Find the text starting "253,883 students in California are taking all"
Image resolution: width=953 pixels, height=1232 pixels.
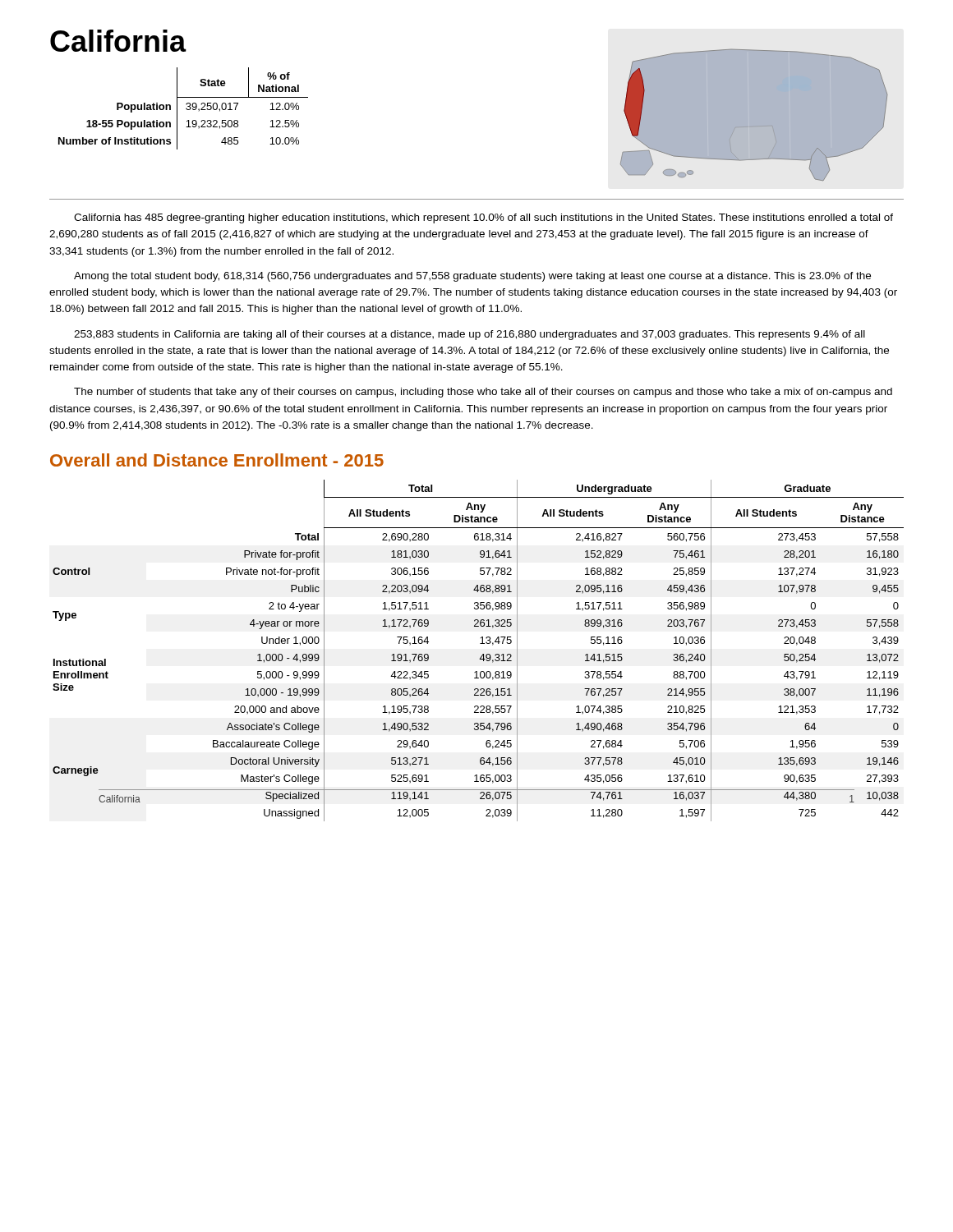[469, 350]
